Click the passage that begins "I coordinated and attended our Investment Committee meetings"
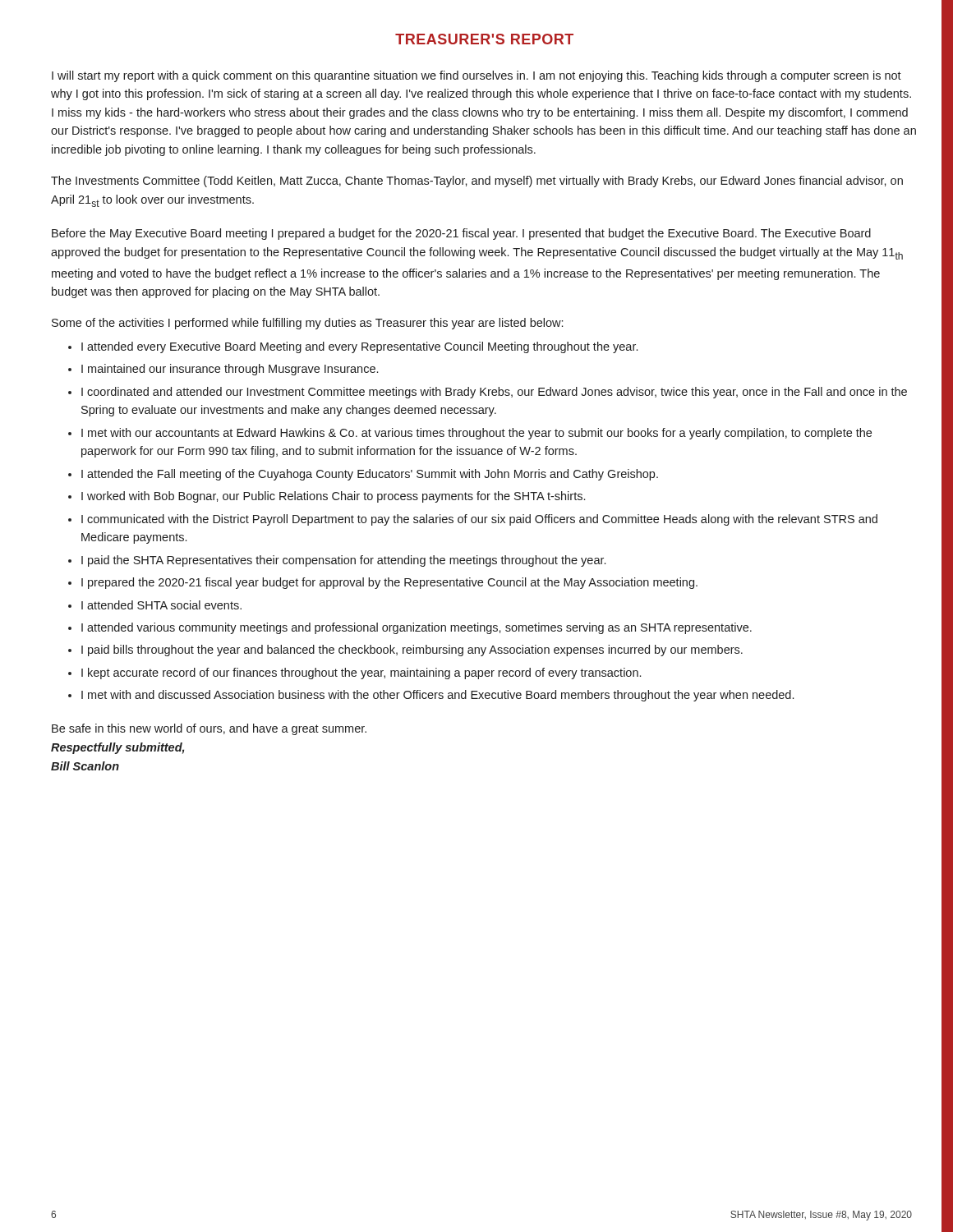 pos(494,401)
